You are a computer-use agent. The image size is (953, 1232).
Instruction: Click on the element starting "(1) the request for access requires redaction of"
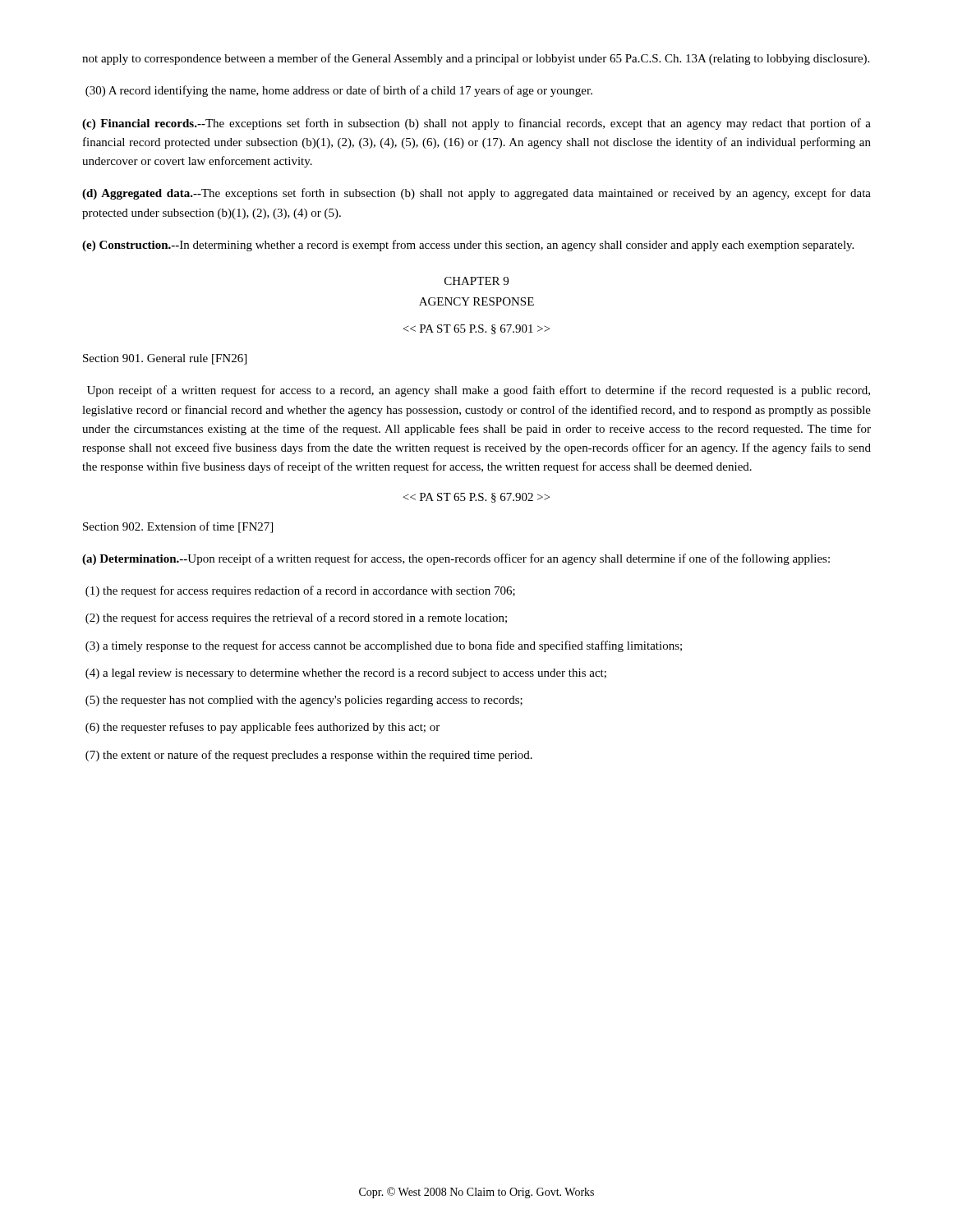[x=299, y=591]
